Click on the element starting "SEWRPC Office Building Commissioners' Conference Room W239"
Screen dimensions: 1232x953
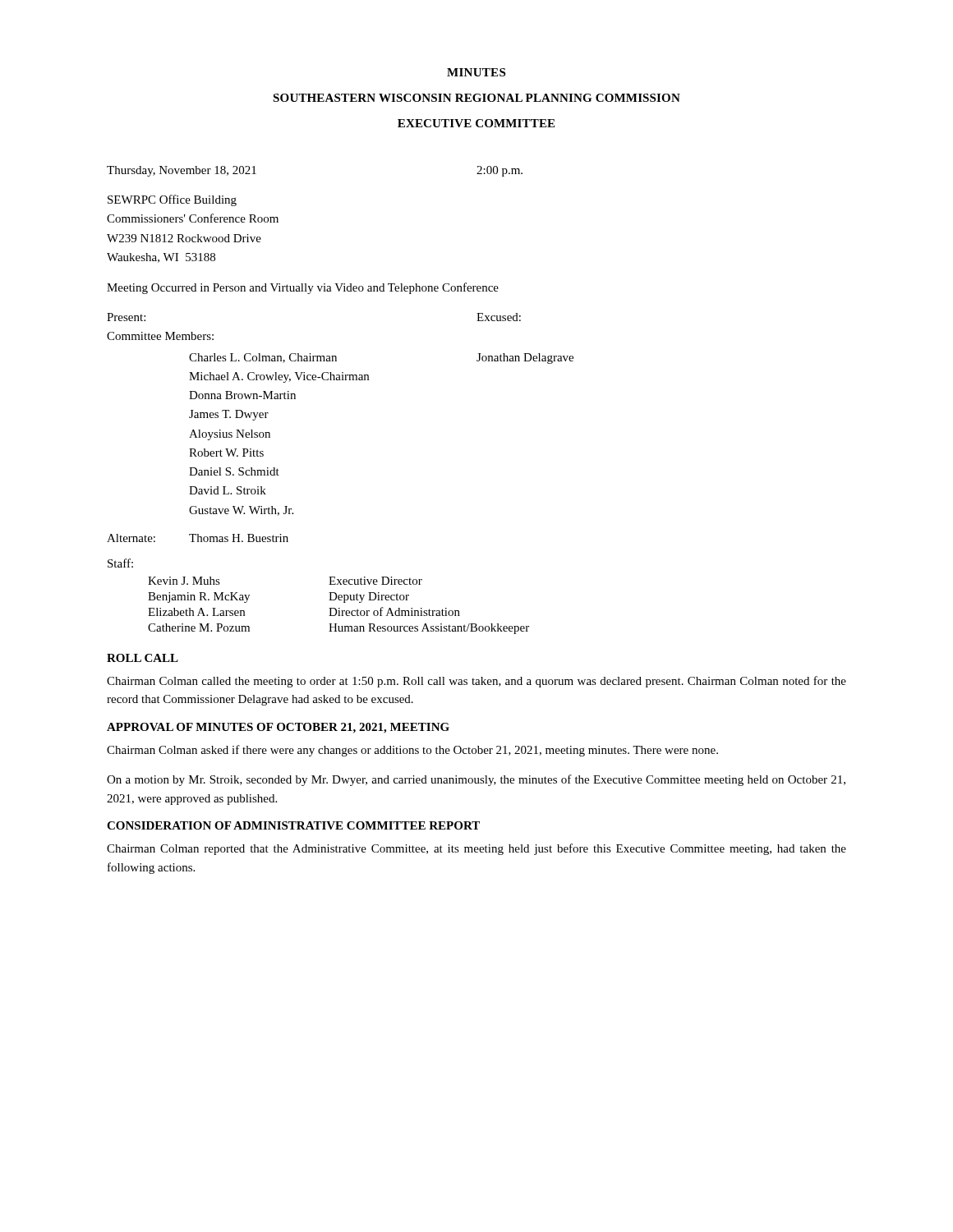[193, 228]
